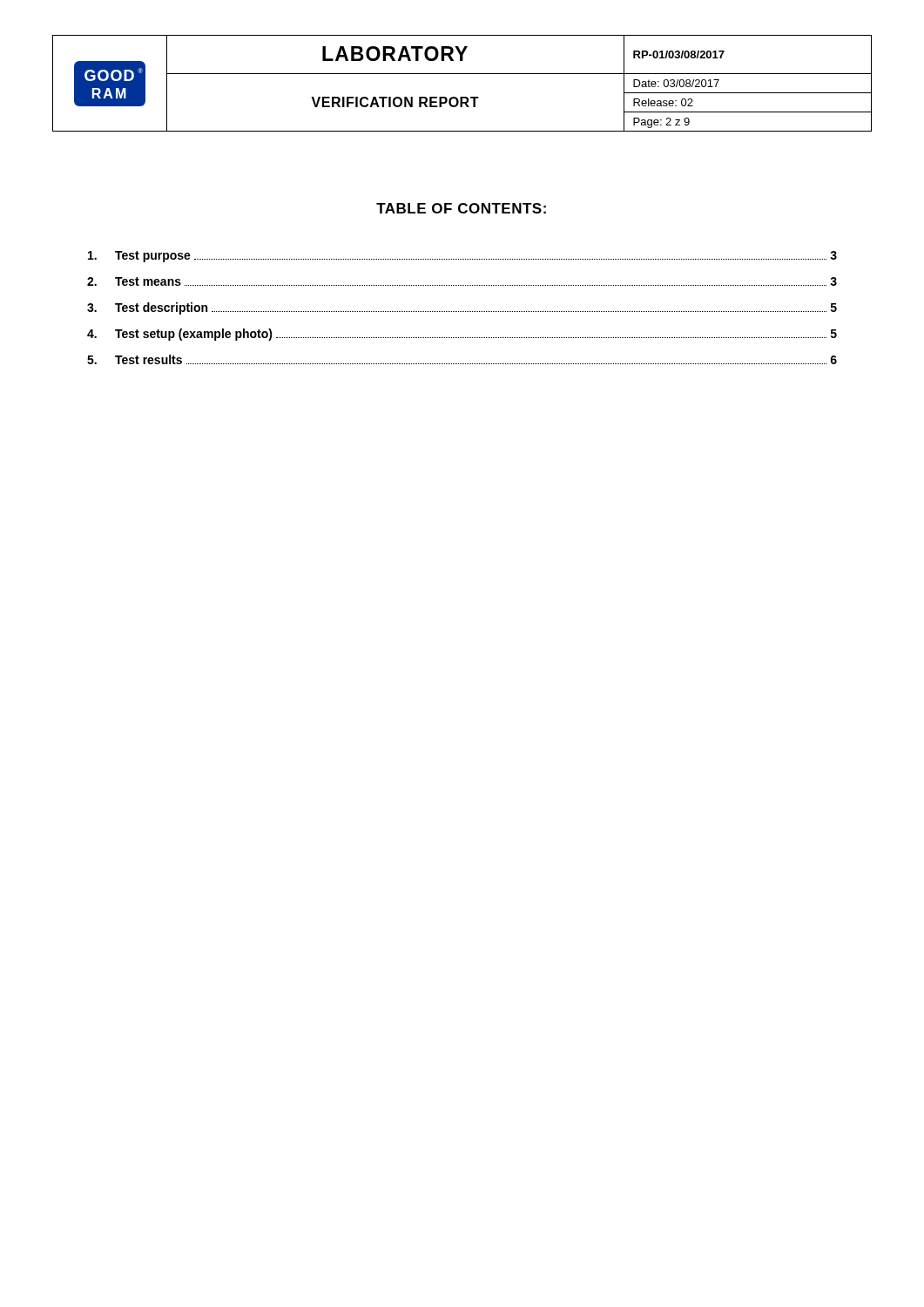
Task: Click on the title with the text "TABLE OF CONTENTS:"
Action: click(x=462, y=209)
